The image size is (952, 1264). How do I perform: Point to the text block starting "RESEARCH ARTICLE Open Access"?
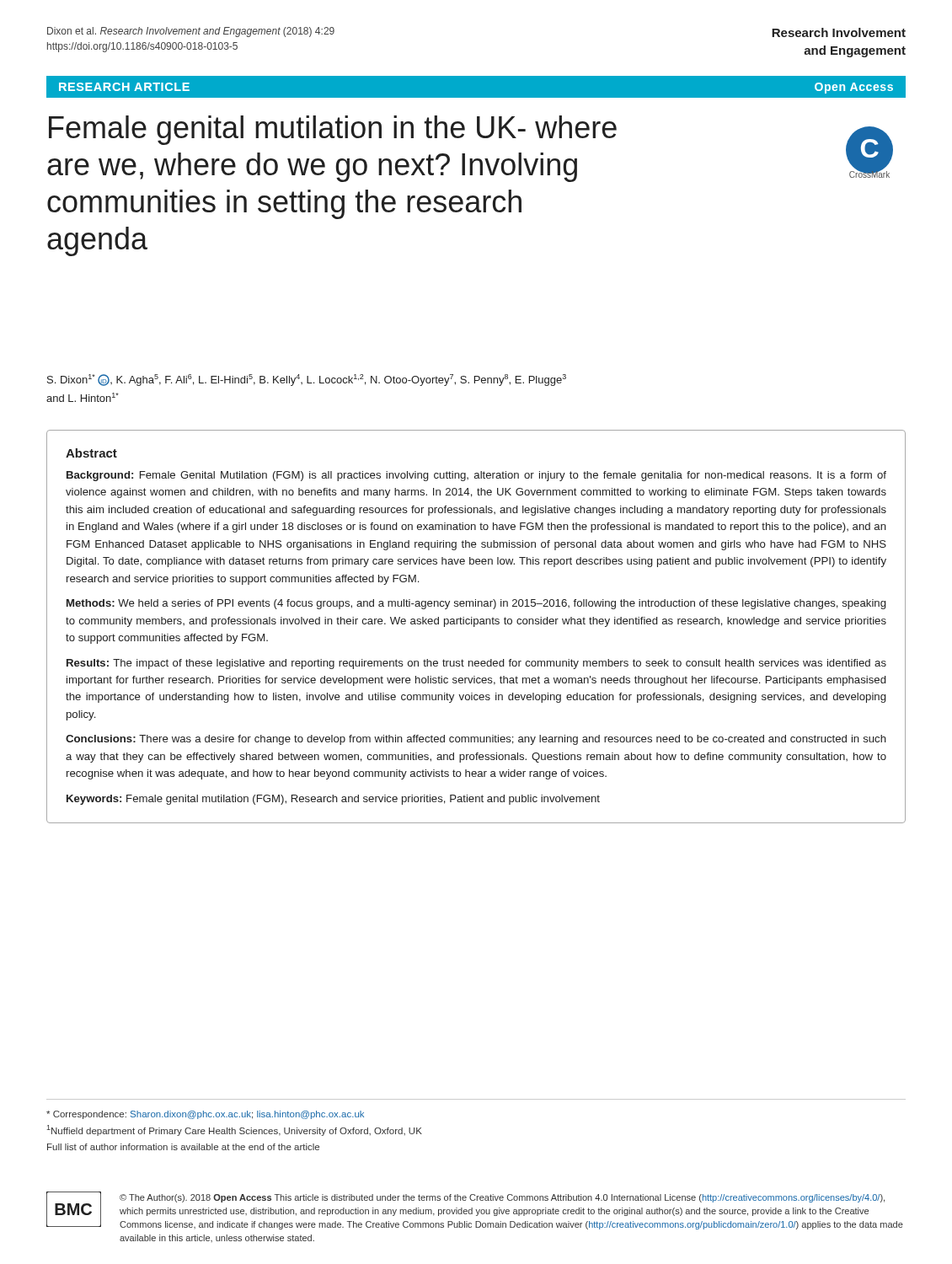pos(476,87)
